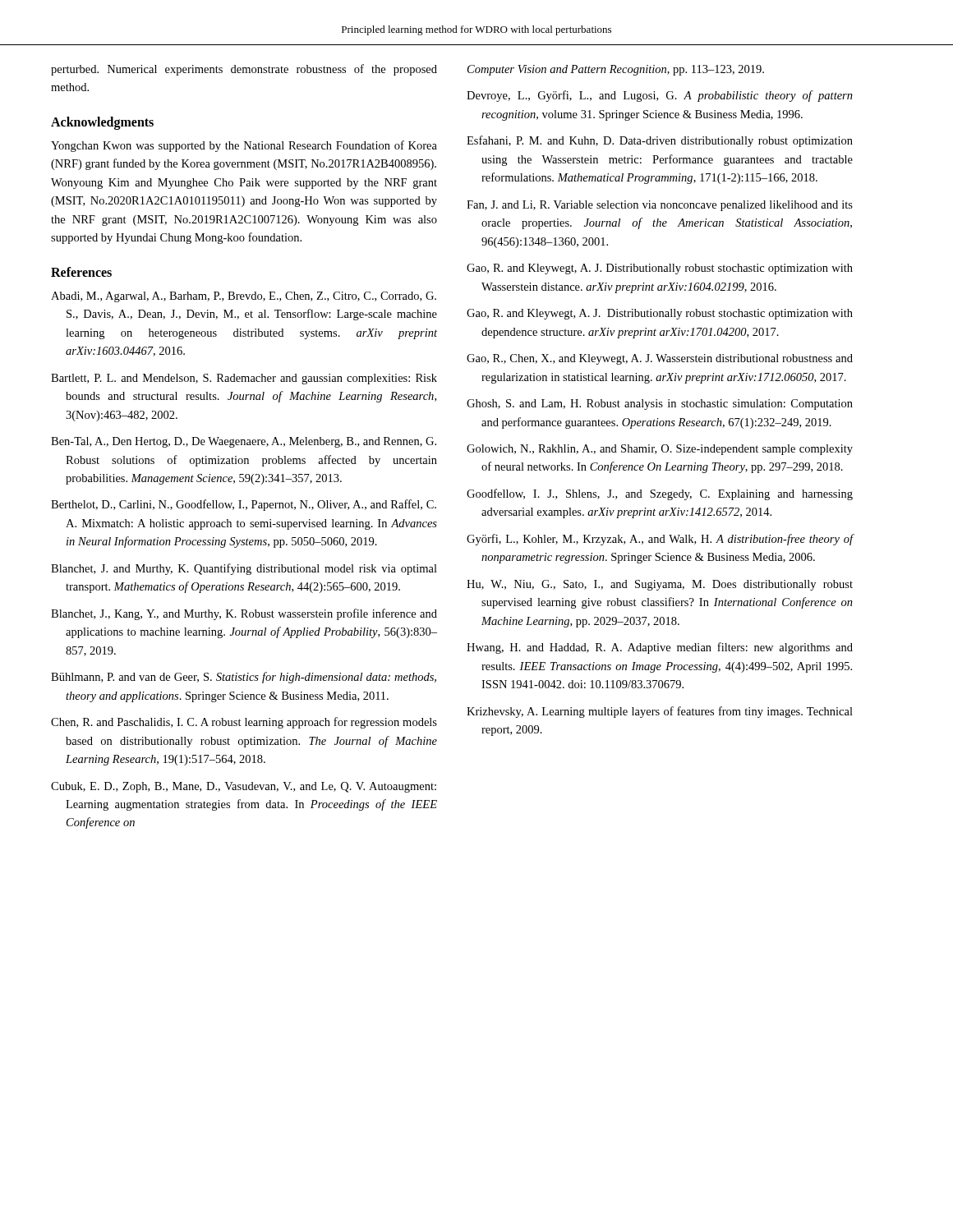
Task: Where is the passage that starts "Bühlmann, P. and"?
Action: 244,686
